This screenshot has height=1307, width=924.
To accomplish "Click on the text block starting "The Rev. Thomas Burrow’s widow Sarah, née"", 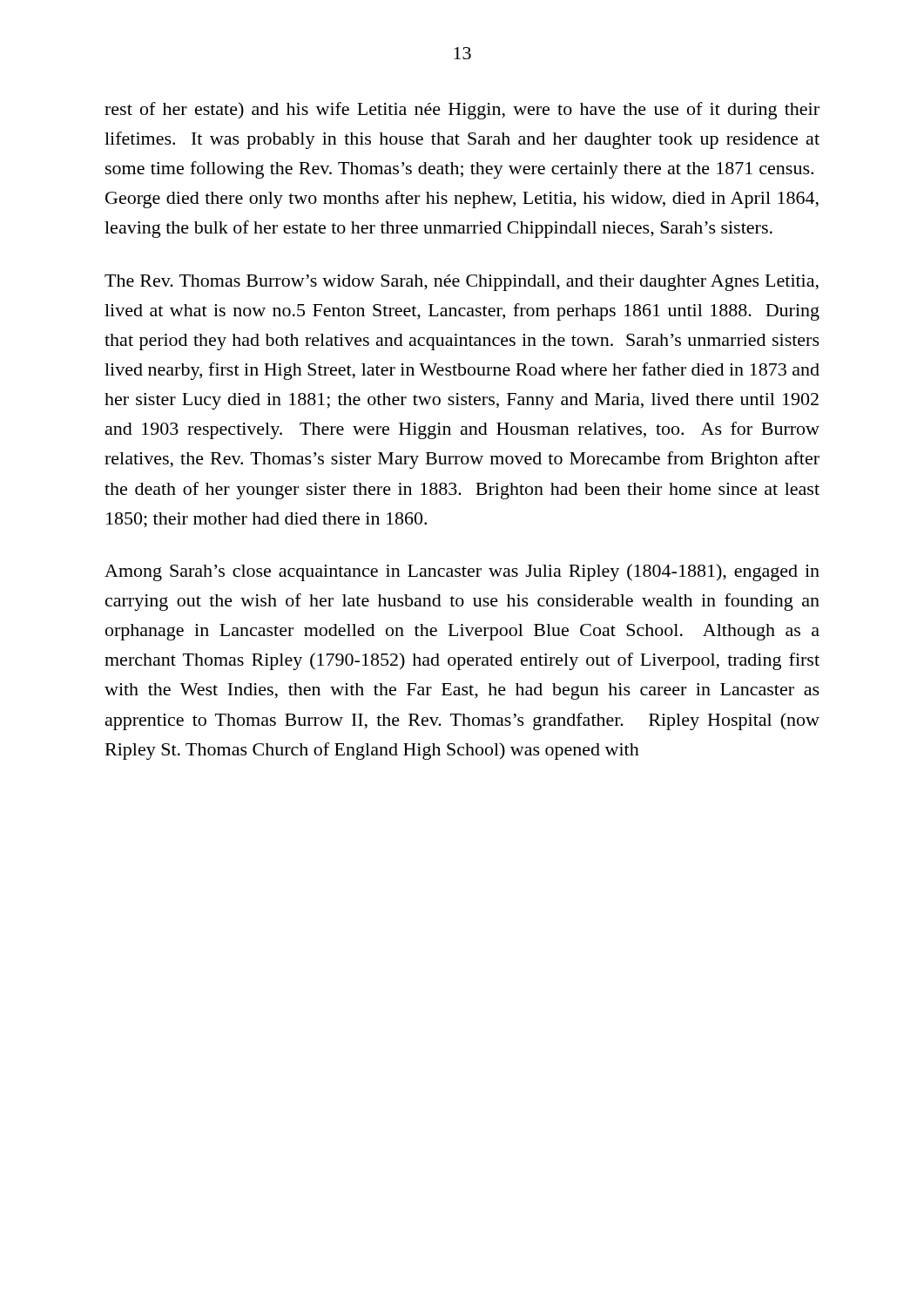I will 462,399.
